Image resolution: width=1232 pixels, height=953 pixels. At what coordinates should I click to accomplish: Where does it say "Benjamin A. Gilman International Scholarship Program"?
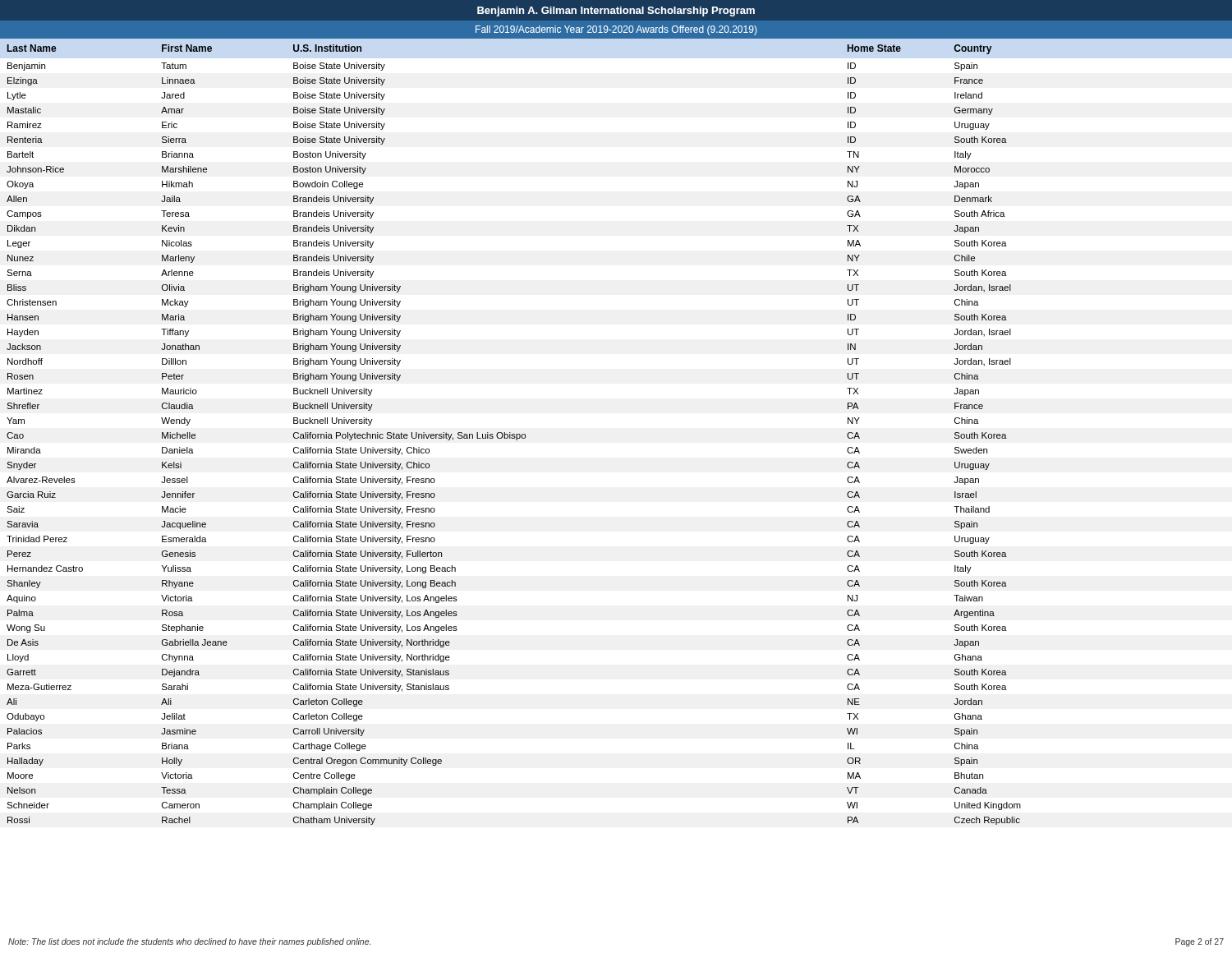click(x=616, y=10)
